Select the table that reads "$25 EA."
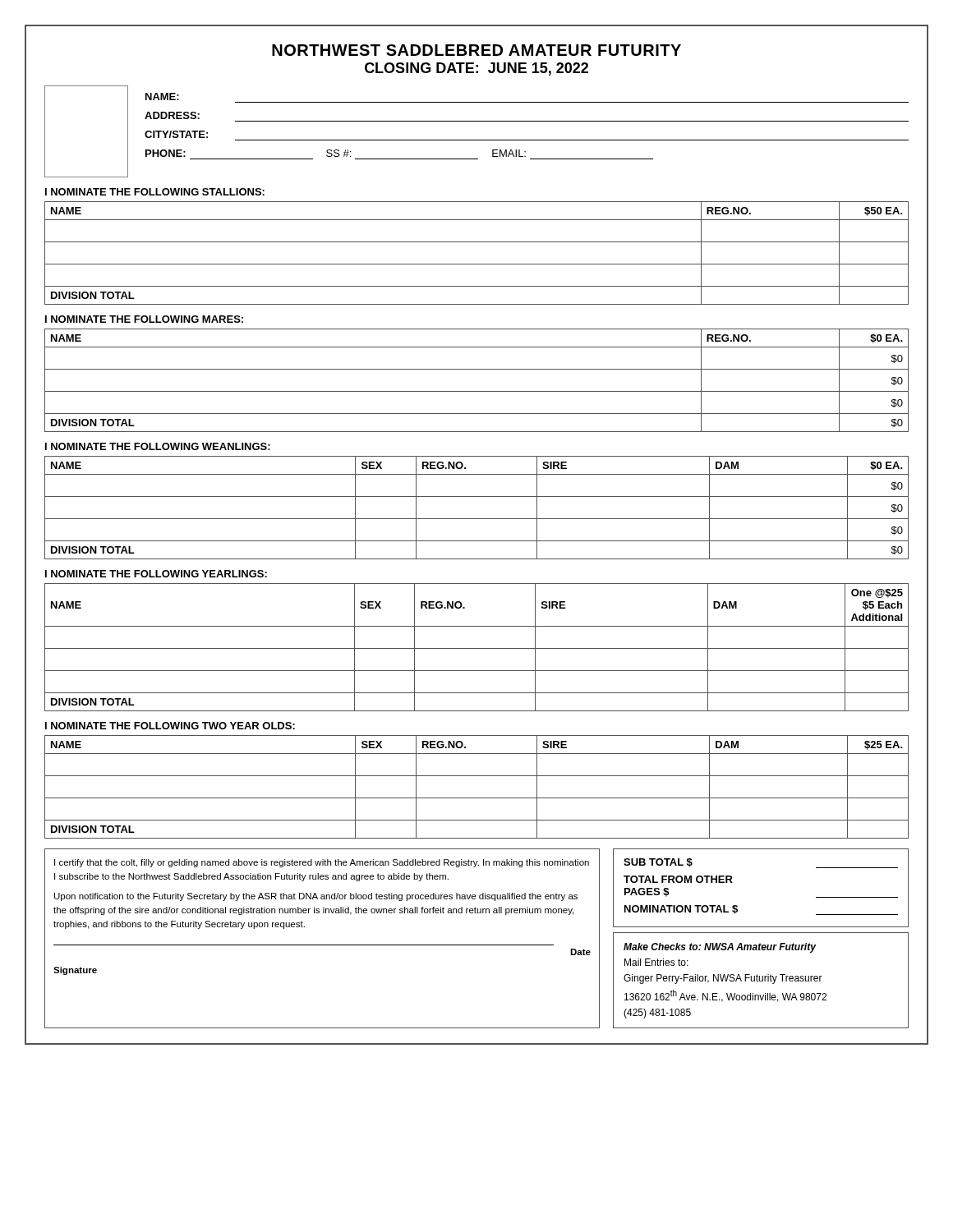953x1232 pixels. pos(476,787)
